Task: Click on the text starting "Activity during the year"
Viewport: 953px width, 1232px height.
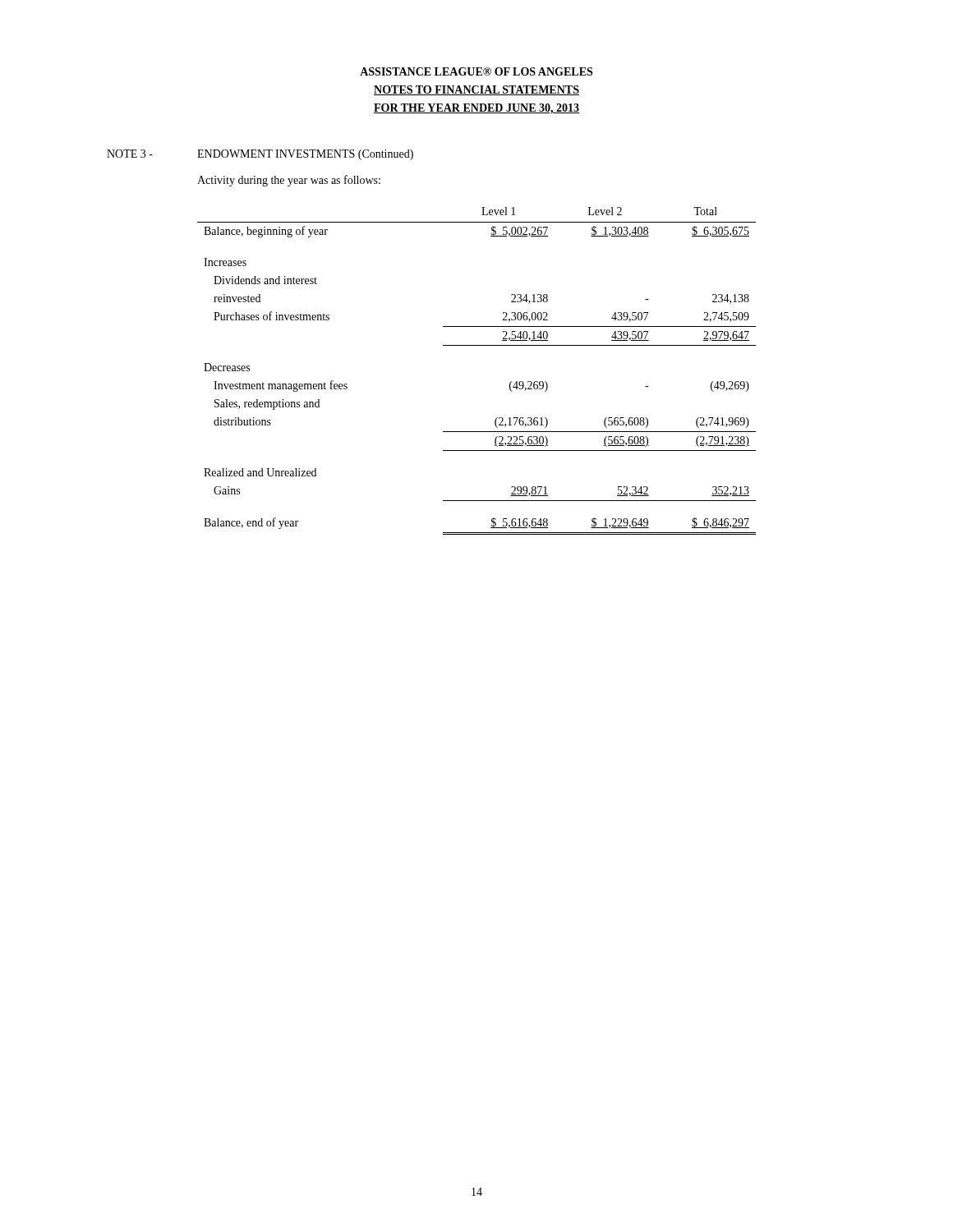Action: (289, 180)
